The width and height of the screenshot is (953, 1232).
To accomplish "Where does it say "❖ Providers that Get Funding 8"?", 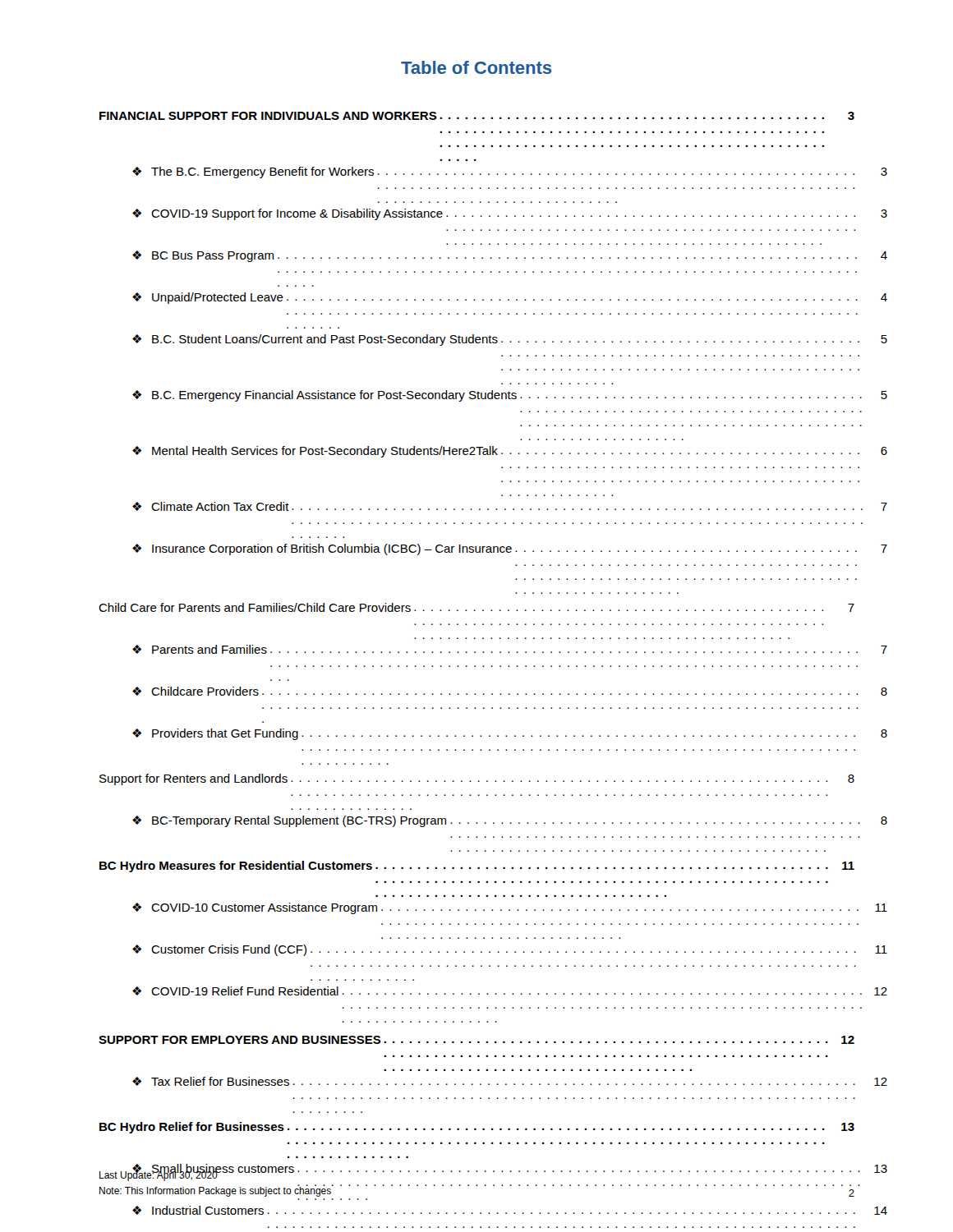I will [509, 747].
